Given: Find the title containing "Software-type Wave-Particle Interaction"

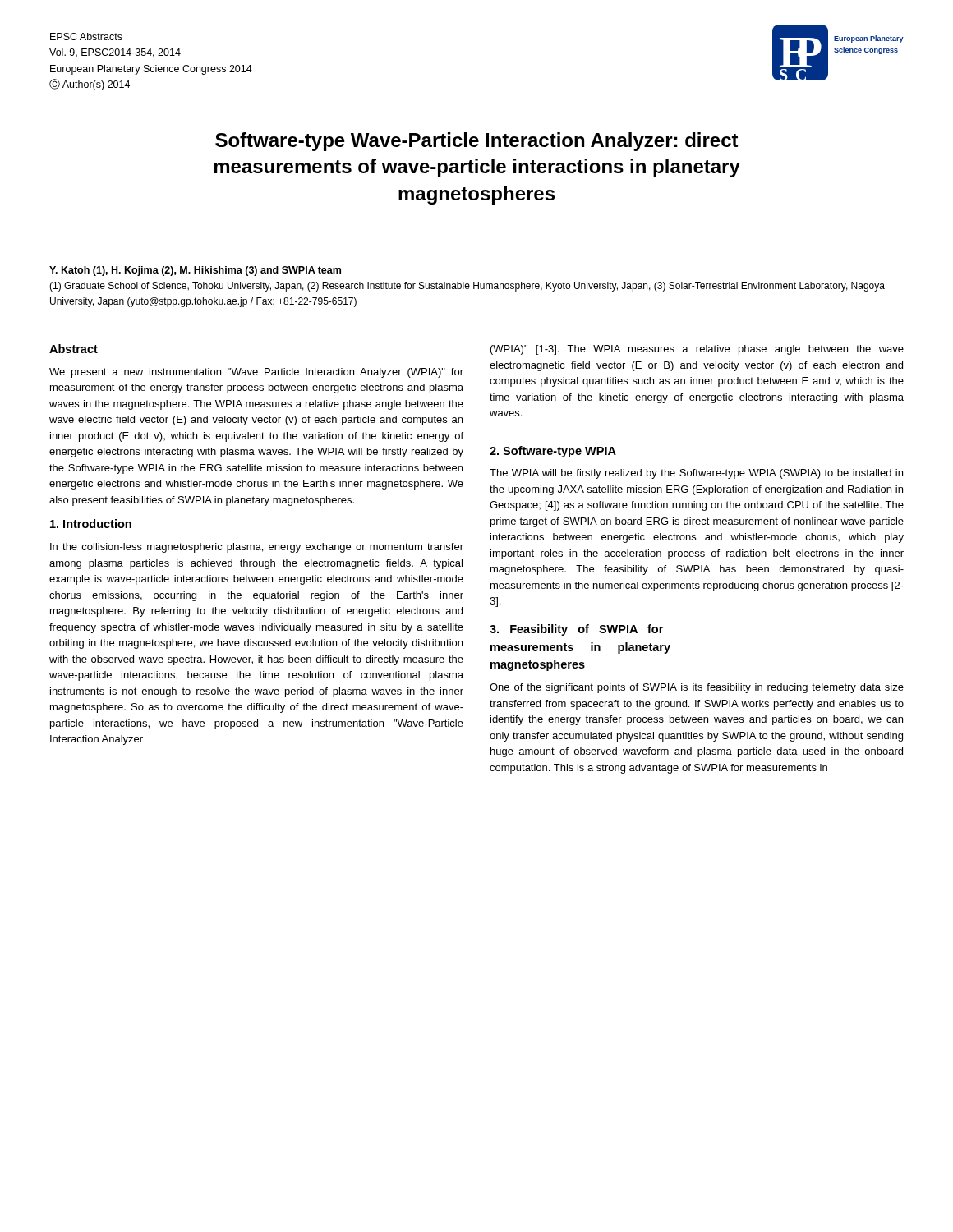Looking at the screenshot, I should click(476, 167).
